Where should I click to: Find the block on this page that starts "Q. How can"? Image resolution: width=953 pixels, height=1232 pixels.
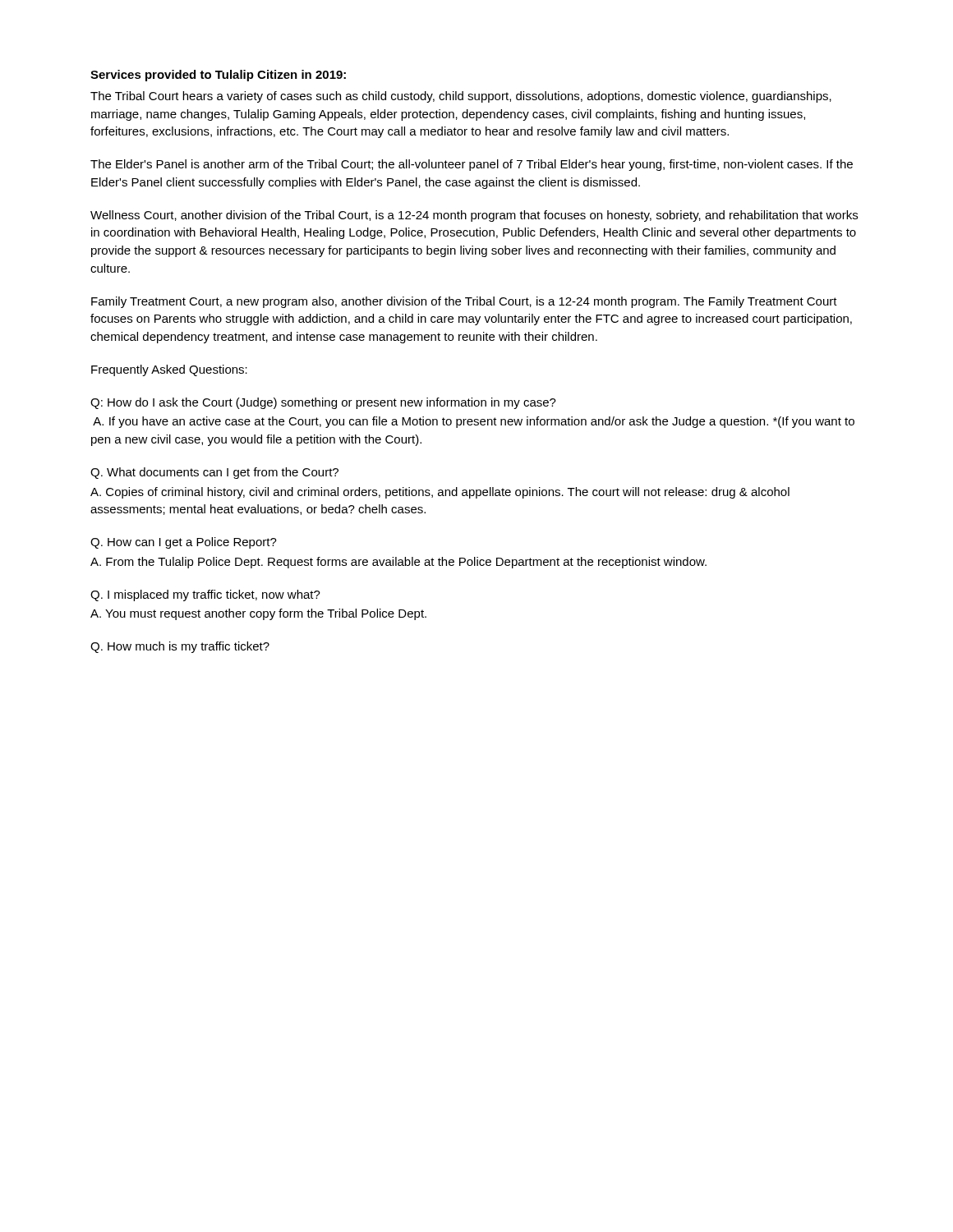pyautogui.click(x=476, y=552)
